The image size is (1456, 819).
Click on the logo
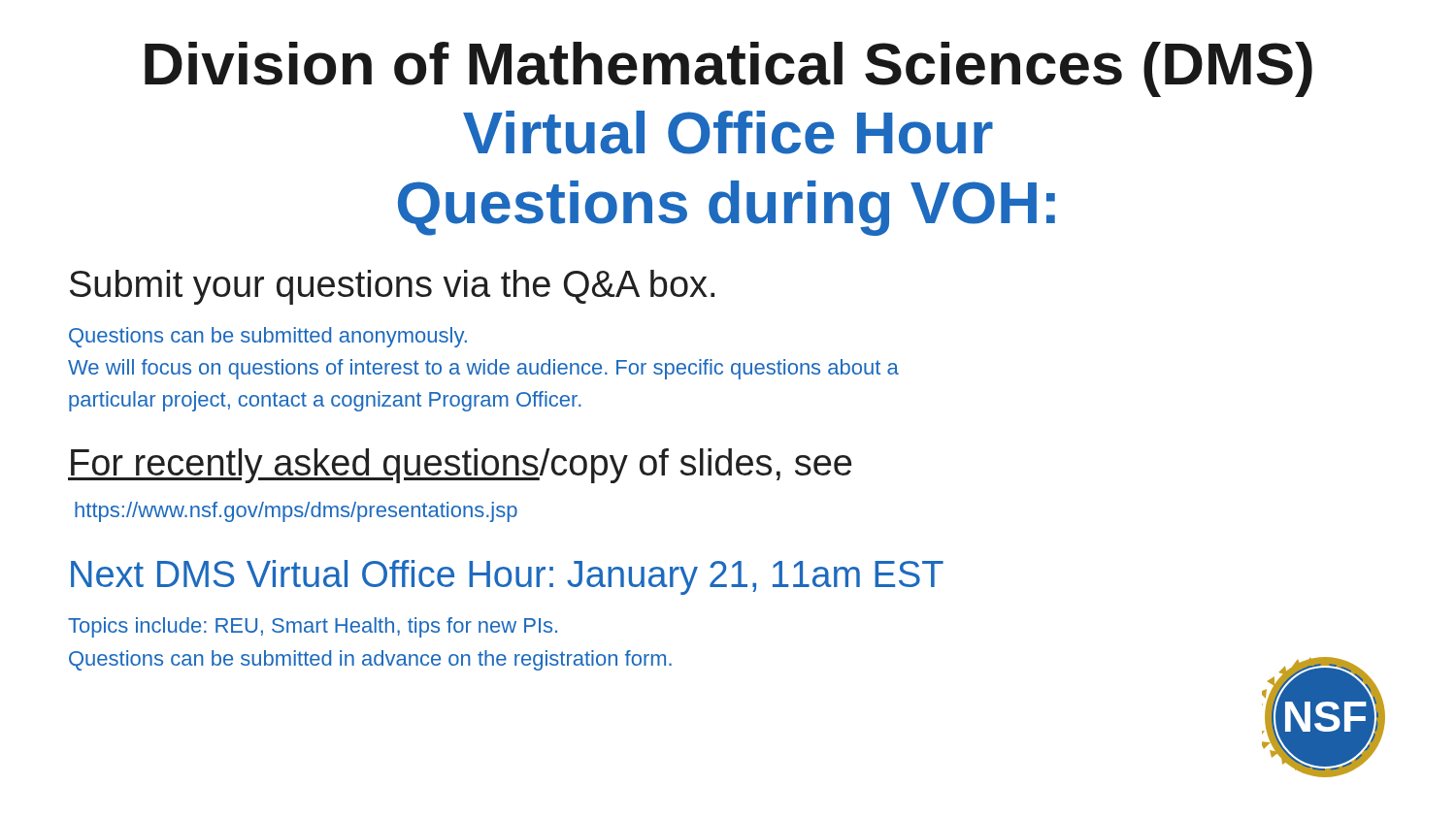point(1325,717)
